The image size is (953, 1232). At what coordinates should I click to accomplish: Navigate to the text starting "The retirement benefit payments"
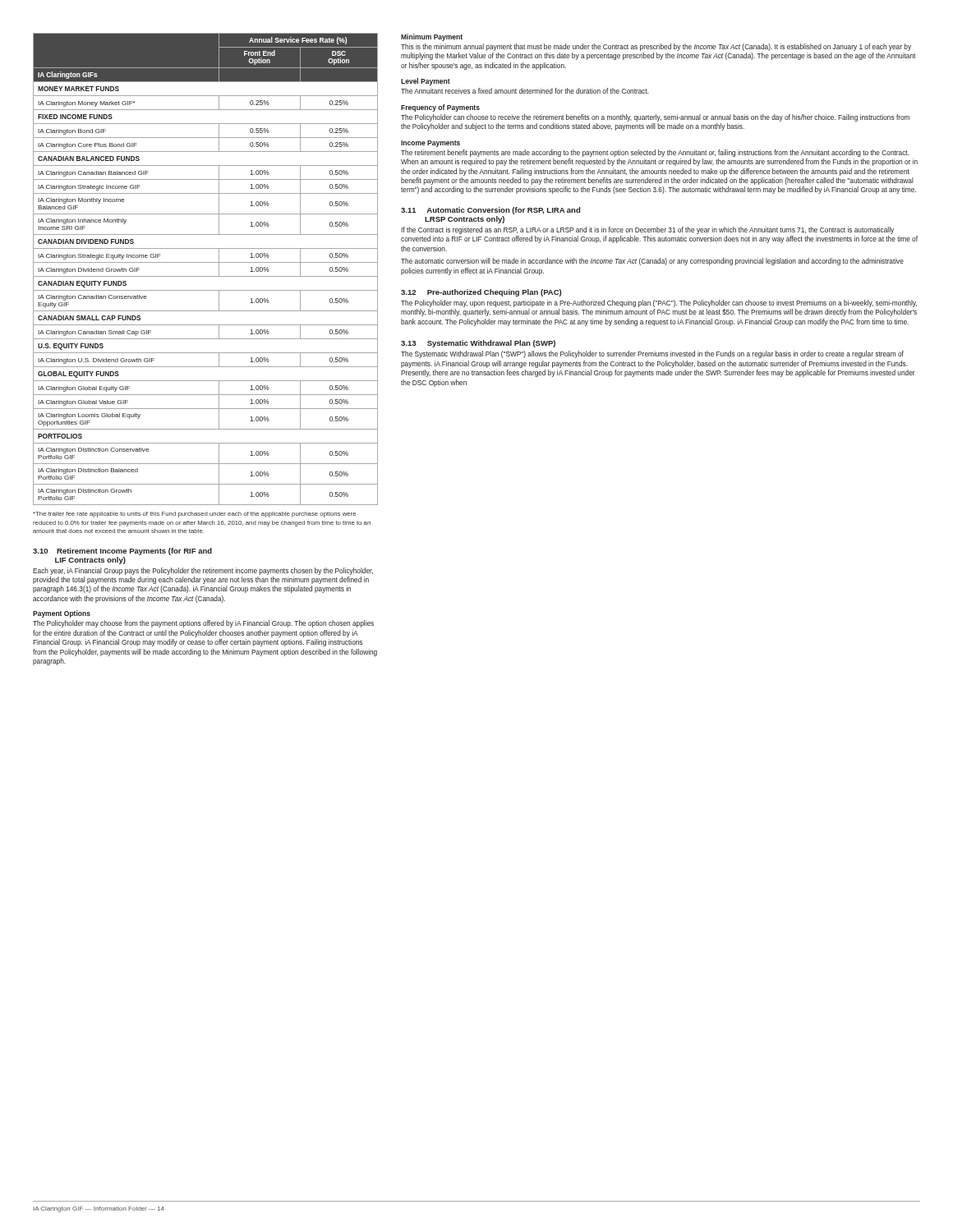(x=659, y=171)
